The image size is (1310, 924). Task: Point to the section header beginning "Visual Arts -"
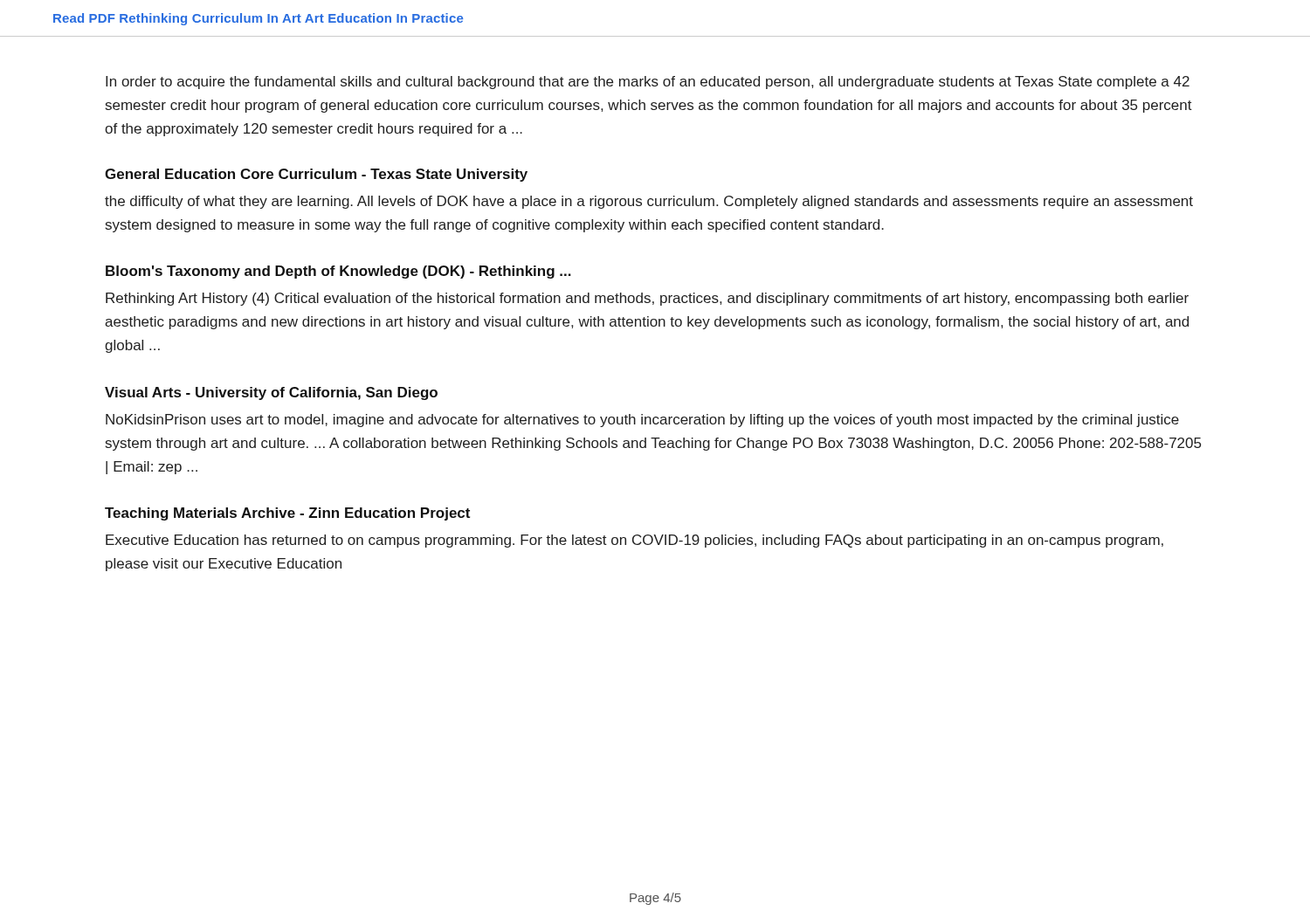271,392
